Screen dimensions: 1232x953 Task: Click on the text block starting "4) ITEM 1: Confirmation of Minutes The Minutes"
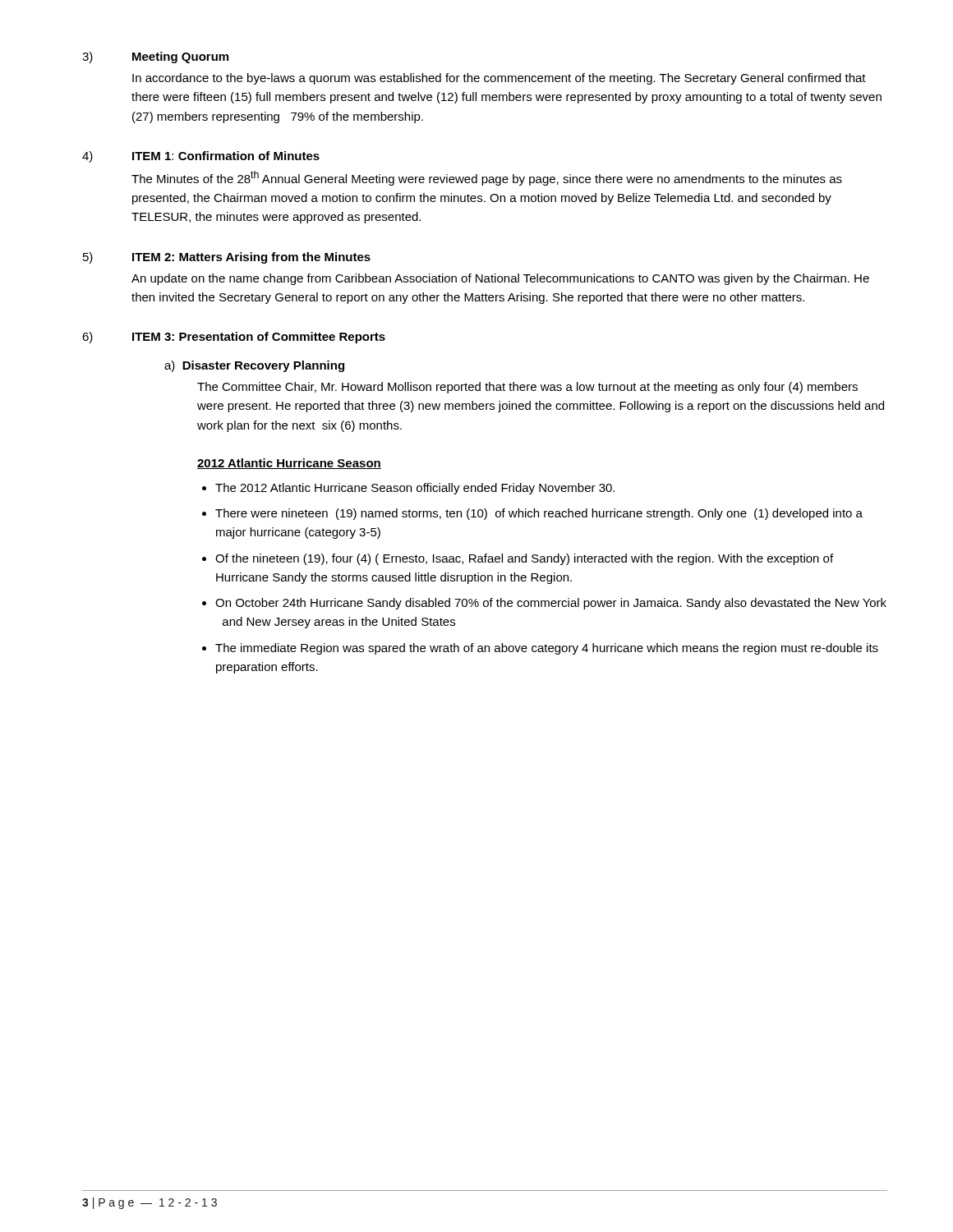pyautogui.click(x=485, y=187)
